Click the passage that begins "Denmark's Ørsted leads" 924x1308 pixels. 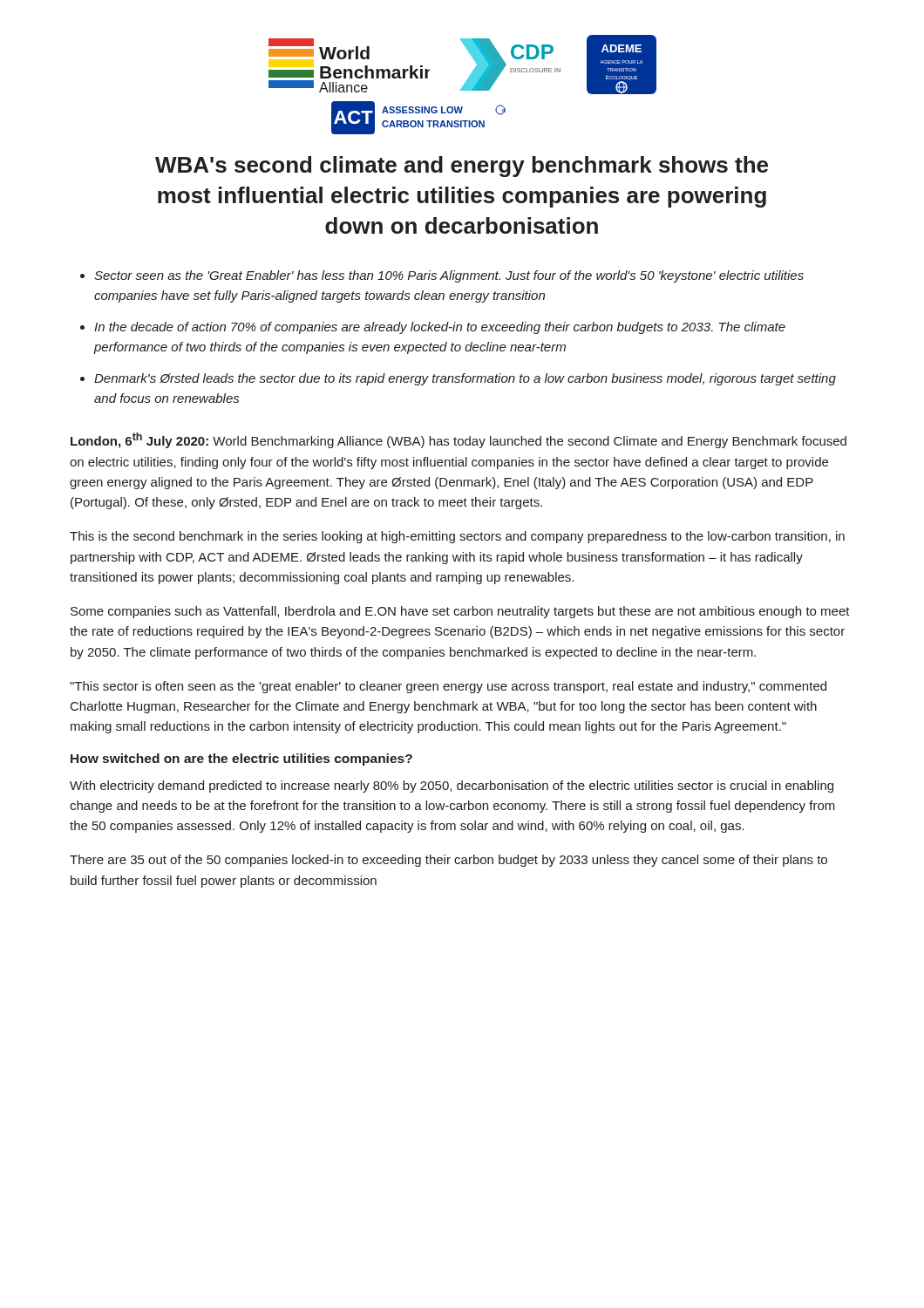click(465, 388)
